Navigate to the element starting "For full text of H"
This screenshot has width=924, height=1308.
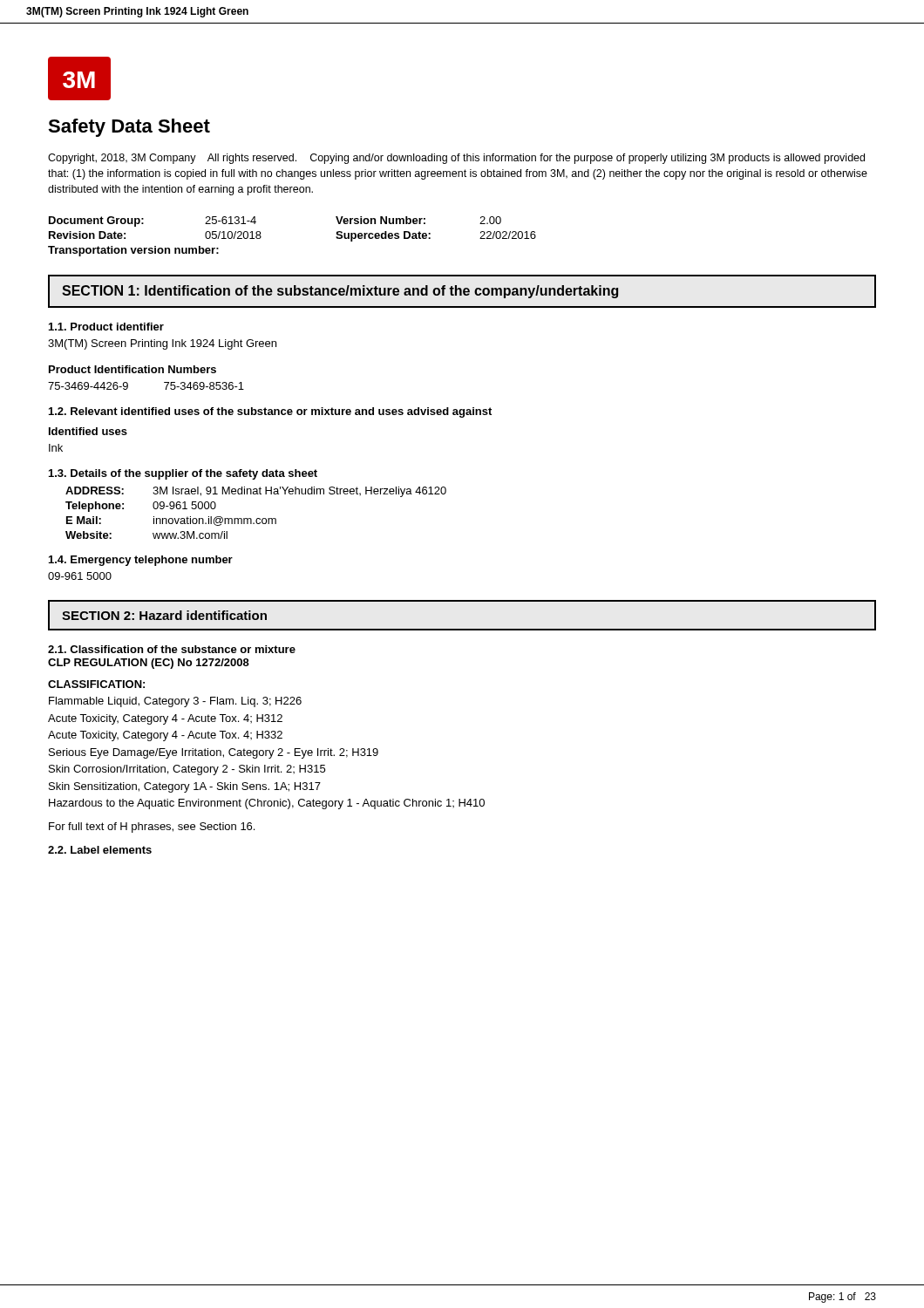coord(152,826)
